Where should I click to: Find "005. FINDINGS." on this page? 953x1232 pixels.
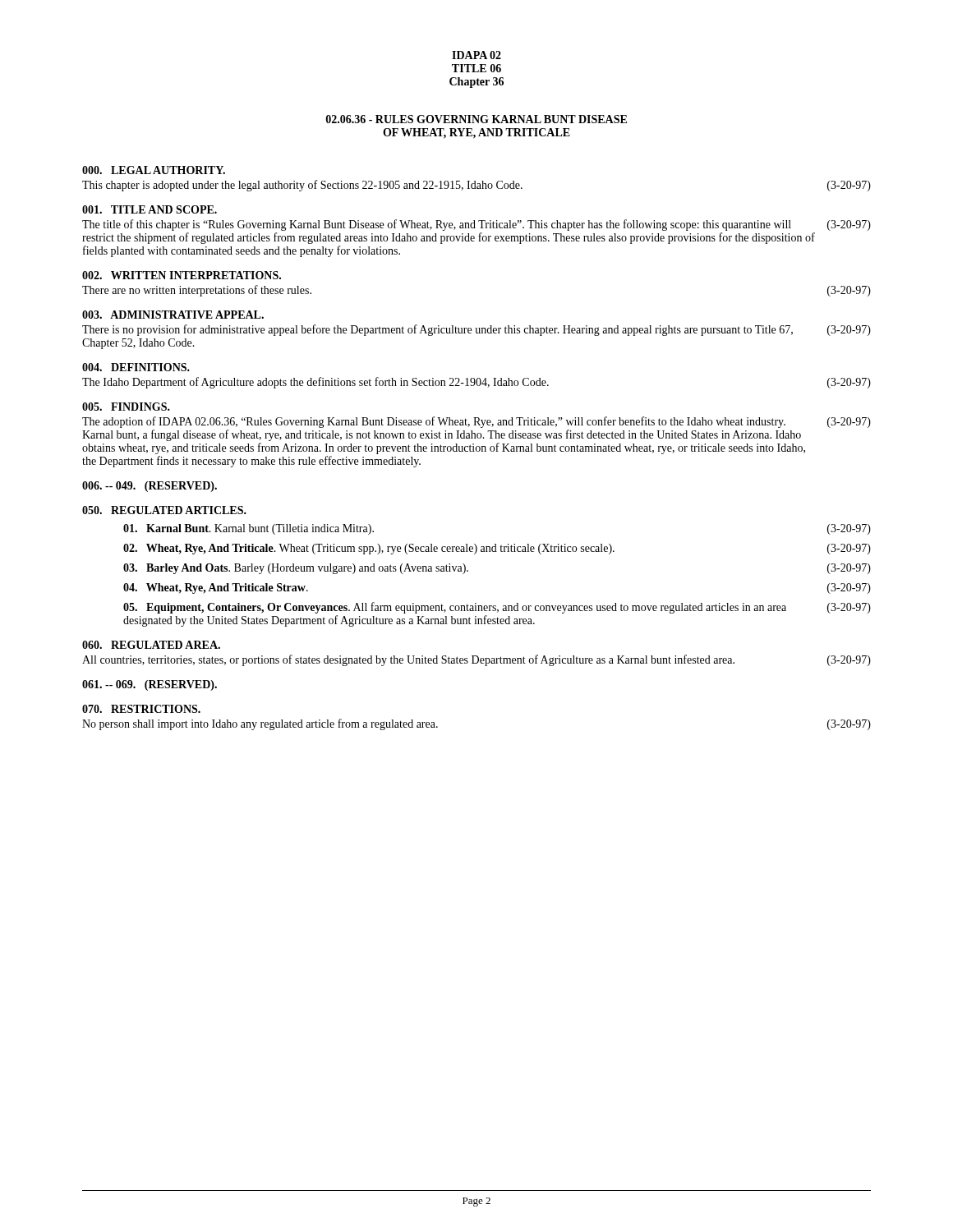(126, 407)
